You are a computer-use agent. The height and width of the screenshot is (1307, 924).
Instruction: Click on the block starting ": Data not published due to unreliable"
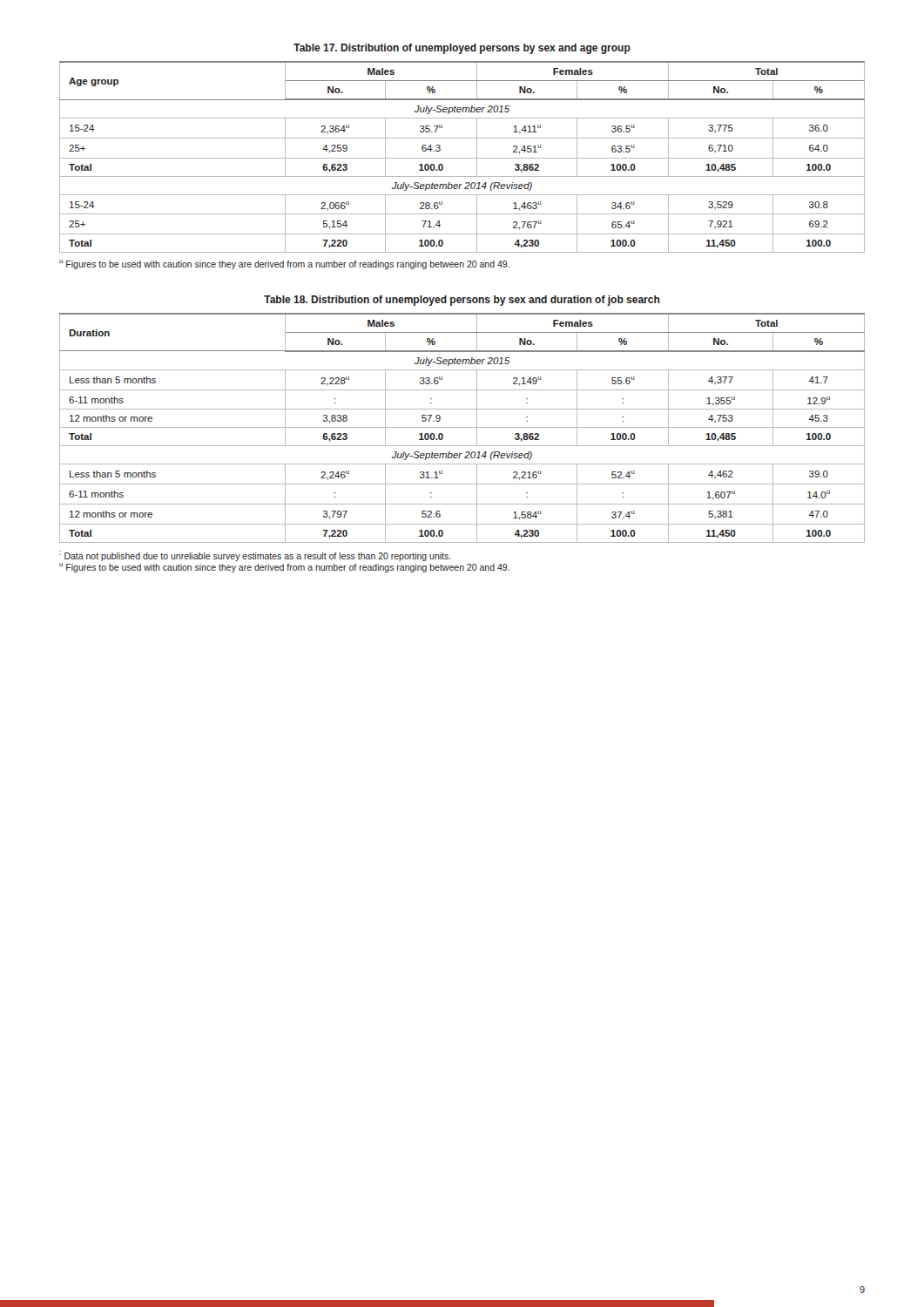(x=285, y=560)
